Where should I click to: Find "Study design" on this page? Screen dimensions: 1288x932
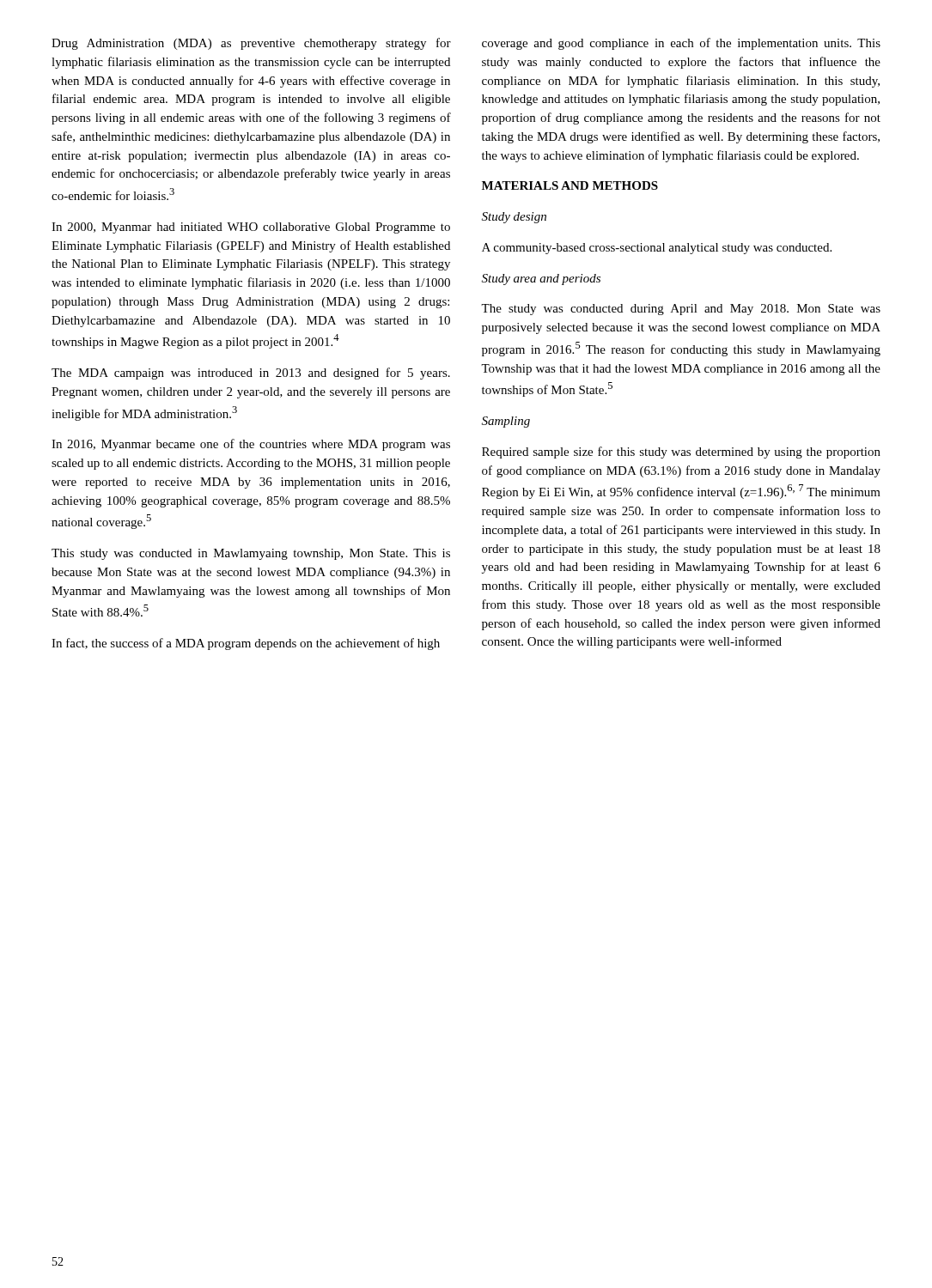pos(514,218)
